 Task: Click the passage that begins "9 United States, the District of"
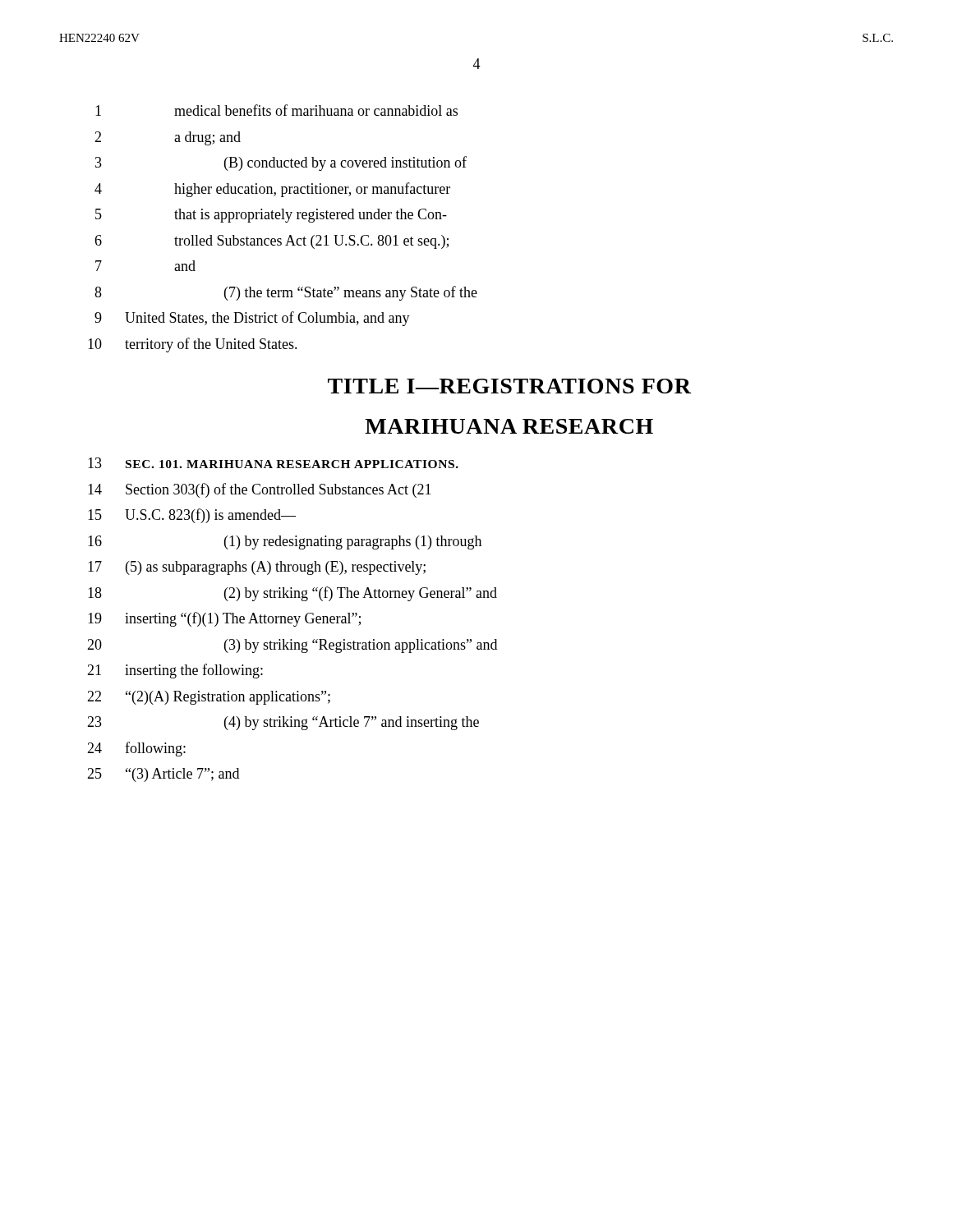coord(252,319)
